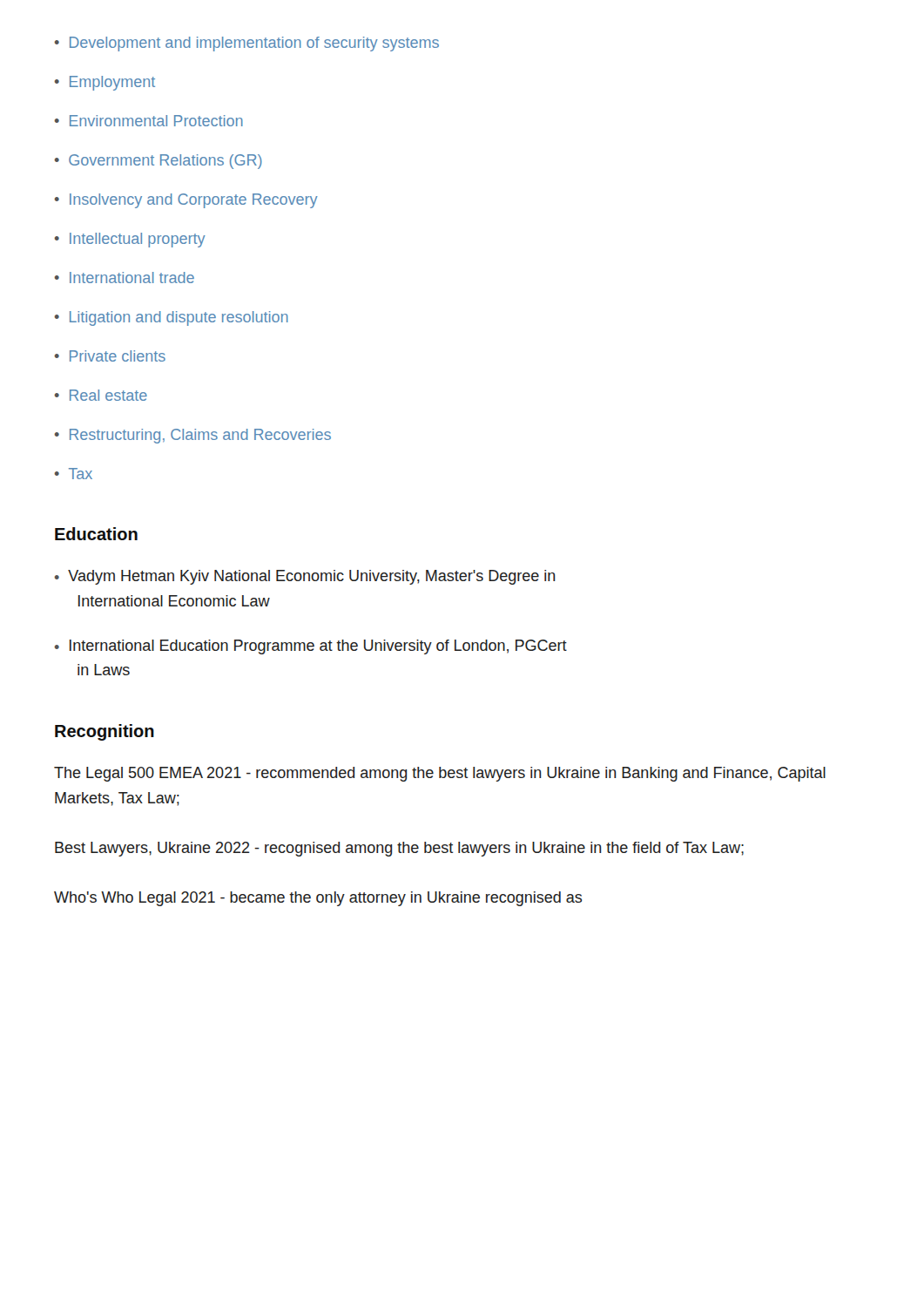Find the region starting "• Restructuring, Claims and"
The image size is (924, 1307).
pos(193,435)
